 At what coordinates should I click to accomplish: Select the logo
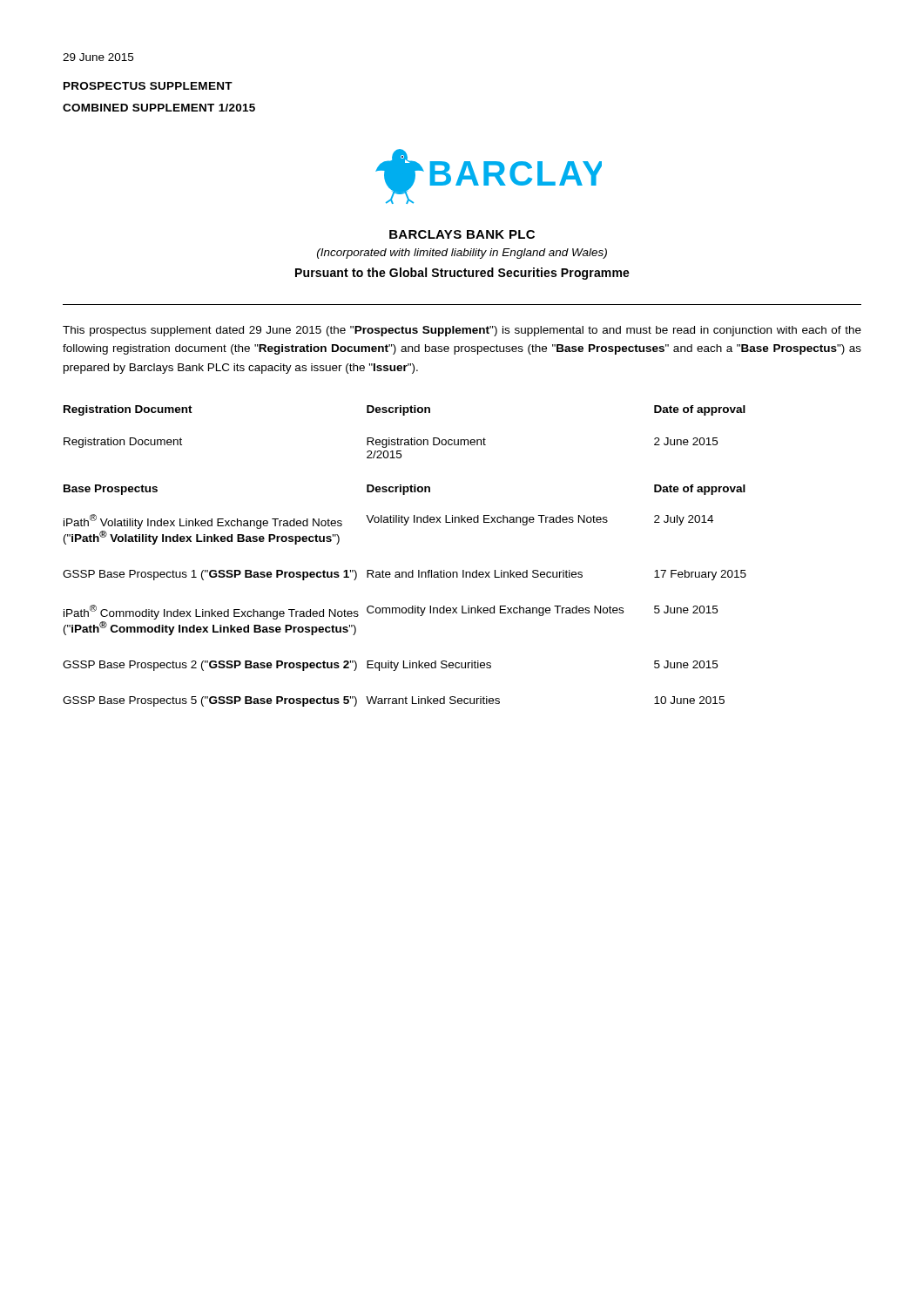[x=462, y=175]
